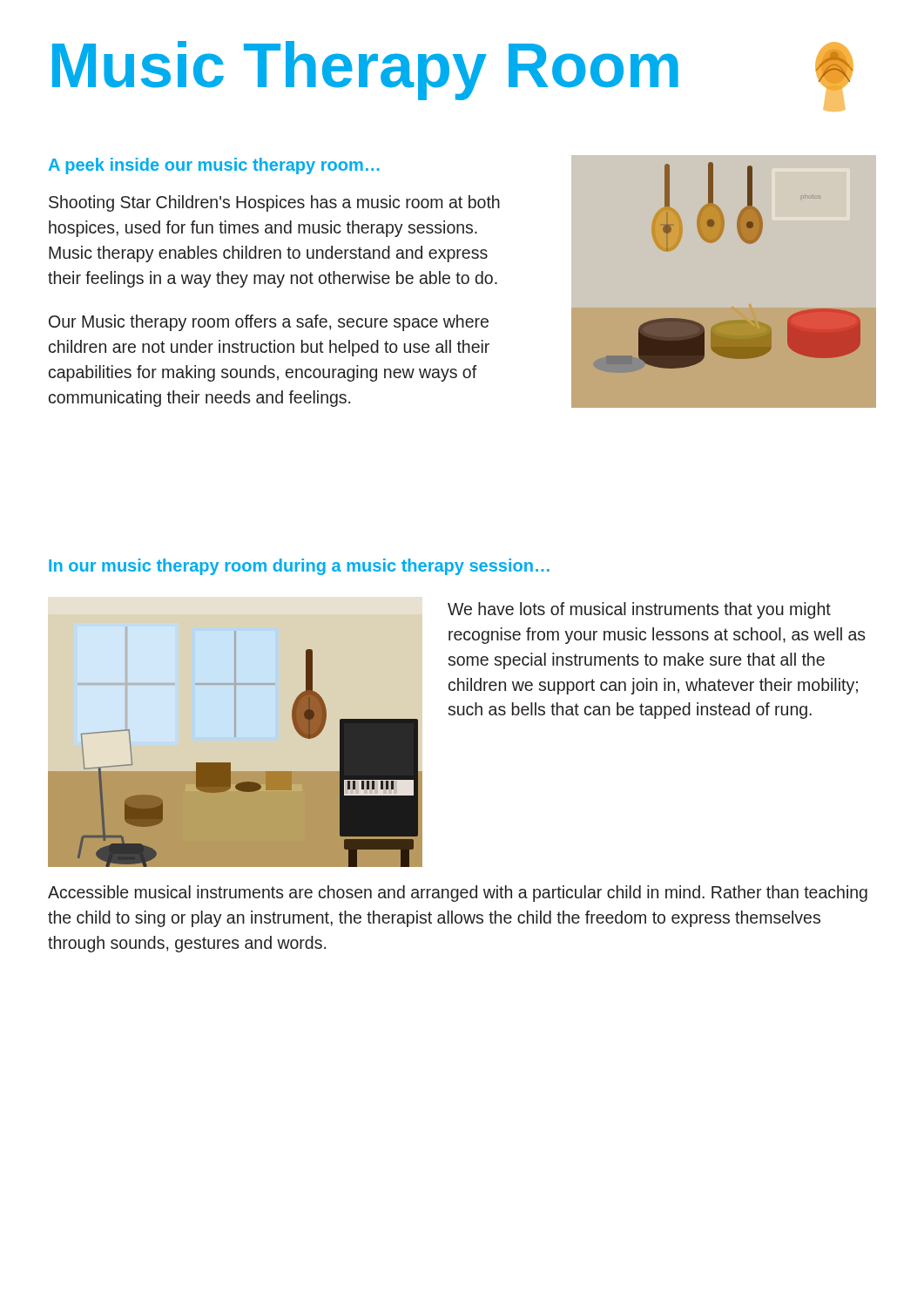
Task: Click on the logo
Action: (835, 84)
